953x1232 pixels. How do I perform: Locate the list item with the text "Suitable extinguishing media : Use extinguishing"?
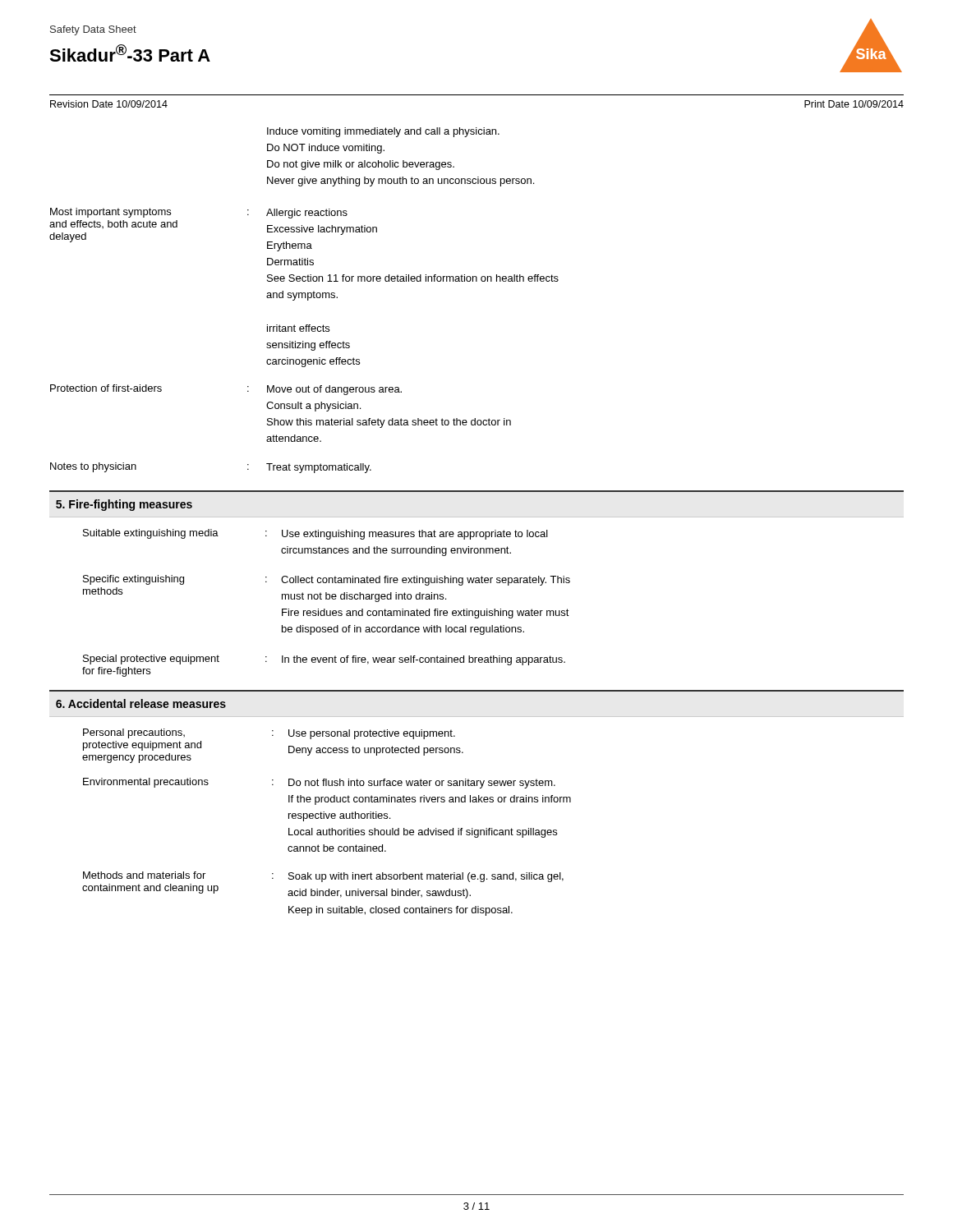(x=493, y=542)
